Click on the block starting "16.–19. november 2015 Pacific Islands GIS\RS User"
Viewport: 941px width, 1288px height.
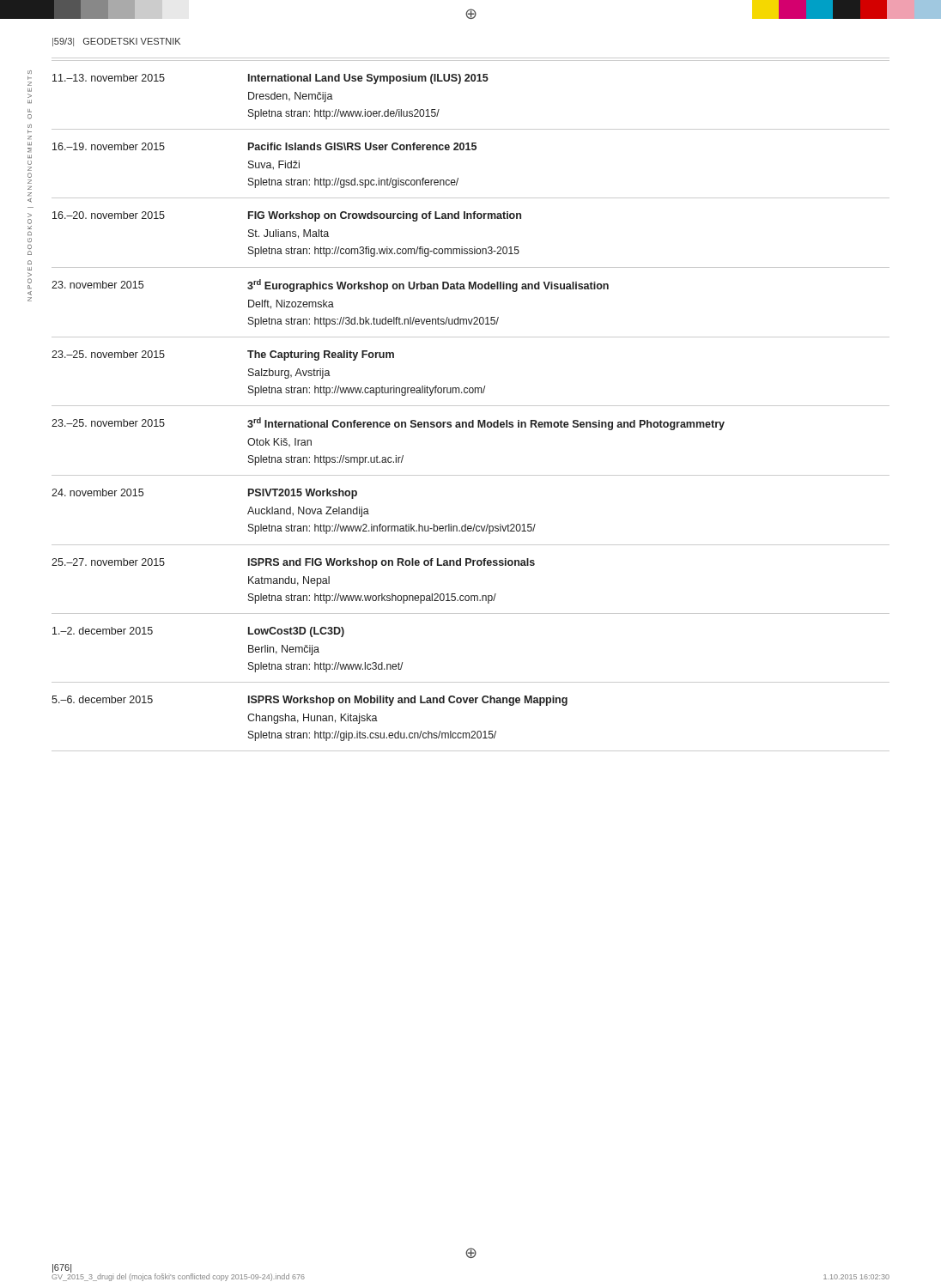[264, 146]
